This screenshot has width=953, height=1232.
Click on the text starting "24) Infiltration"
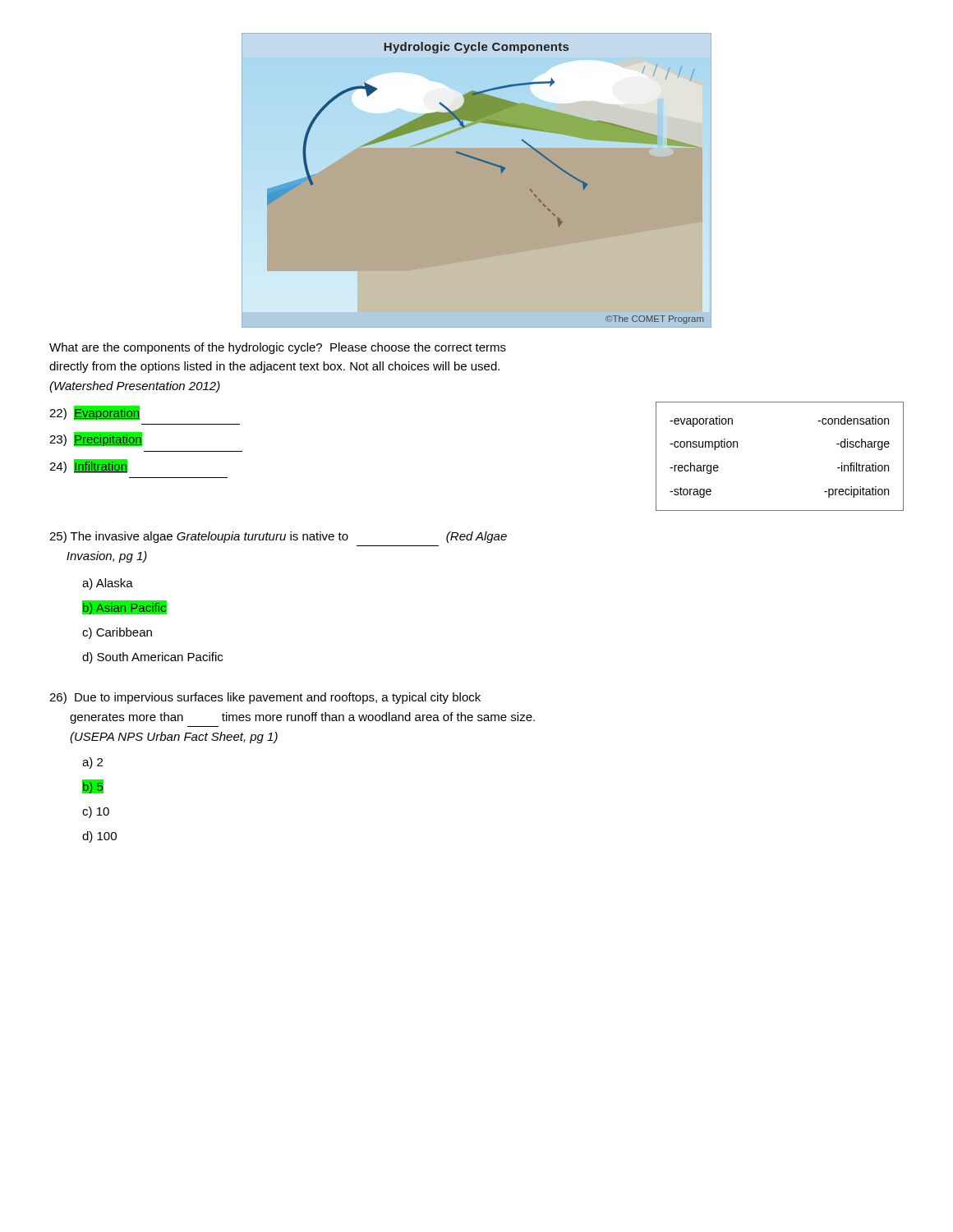pyautogui.click(x=138, y=469)
